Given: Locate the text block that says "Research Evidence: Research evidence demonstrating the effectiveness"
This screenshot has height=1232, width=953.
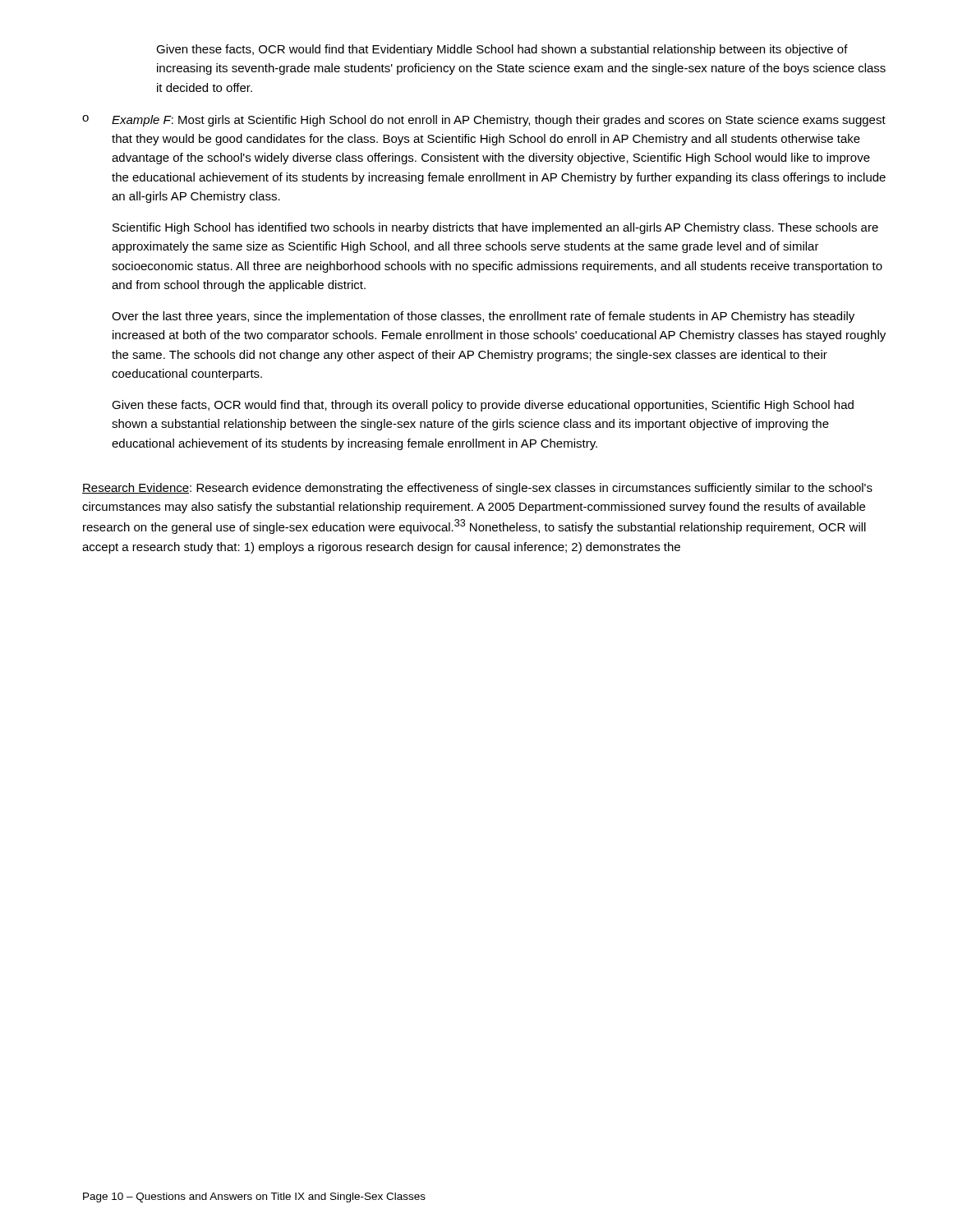Looking at the screenshot, I should tap(485, 517).
